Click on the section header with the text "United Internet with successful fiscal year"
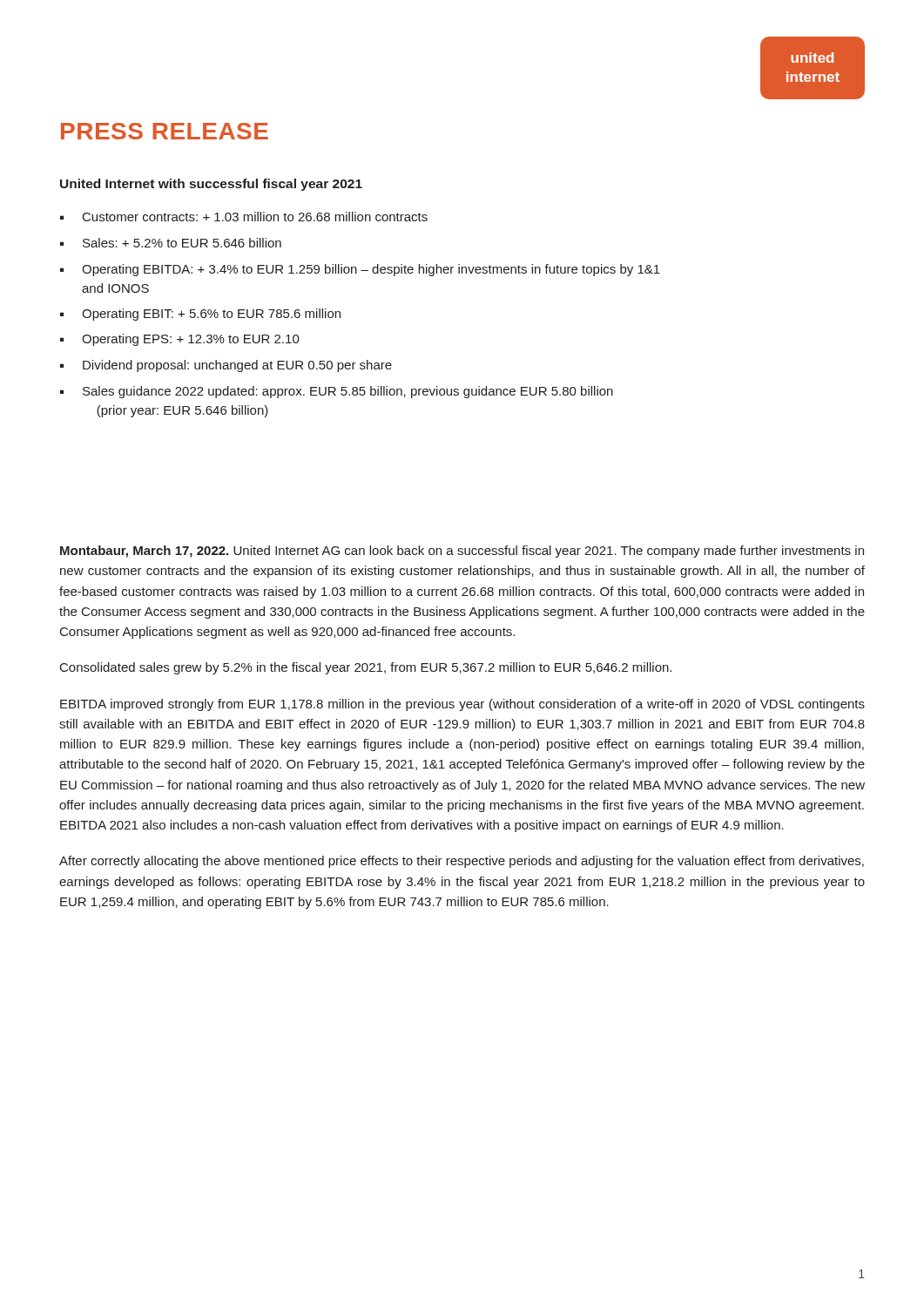 point(211,185)
